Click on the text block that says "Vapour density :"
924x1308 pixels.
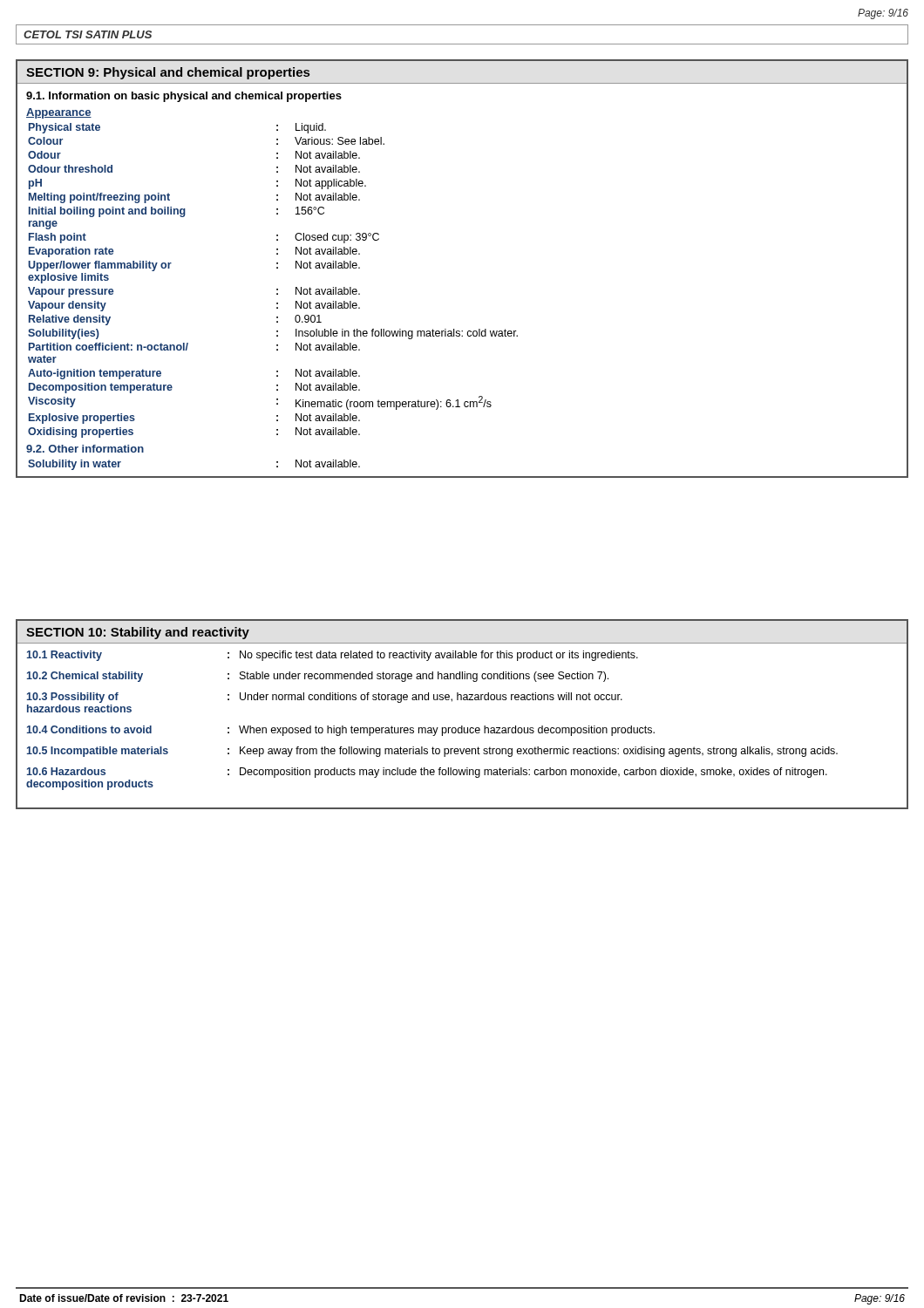click(72, 307)
